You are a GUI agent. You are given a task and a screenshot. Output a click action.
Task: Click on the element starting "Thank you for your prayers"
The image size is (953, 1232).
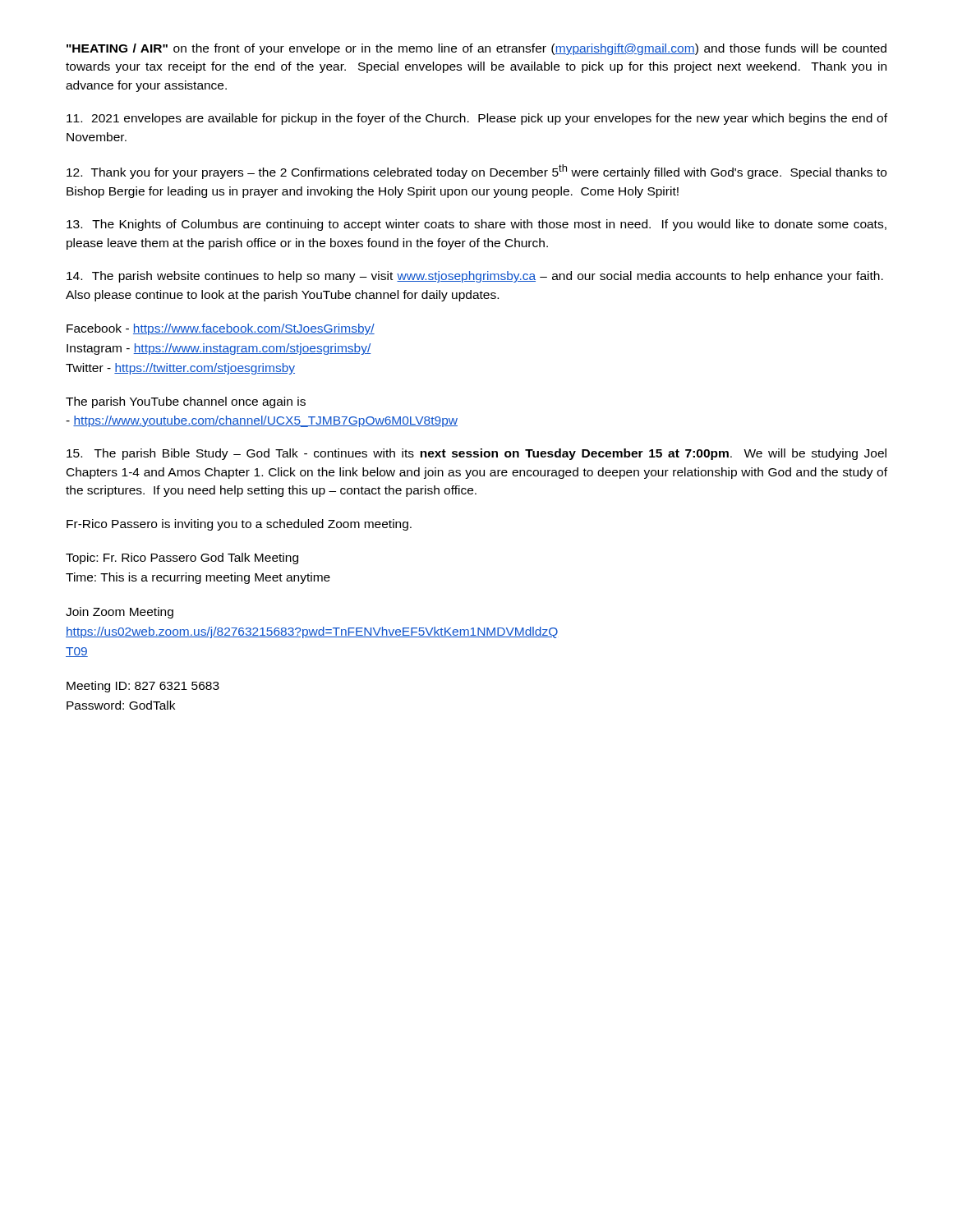click(476, 180)
